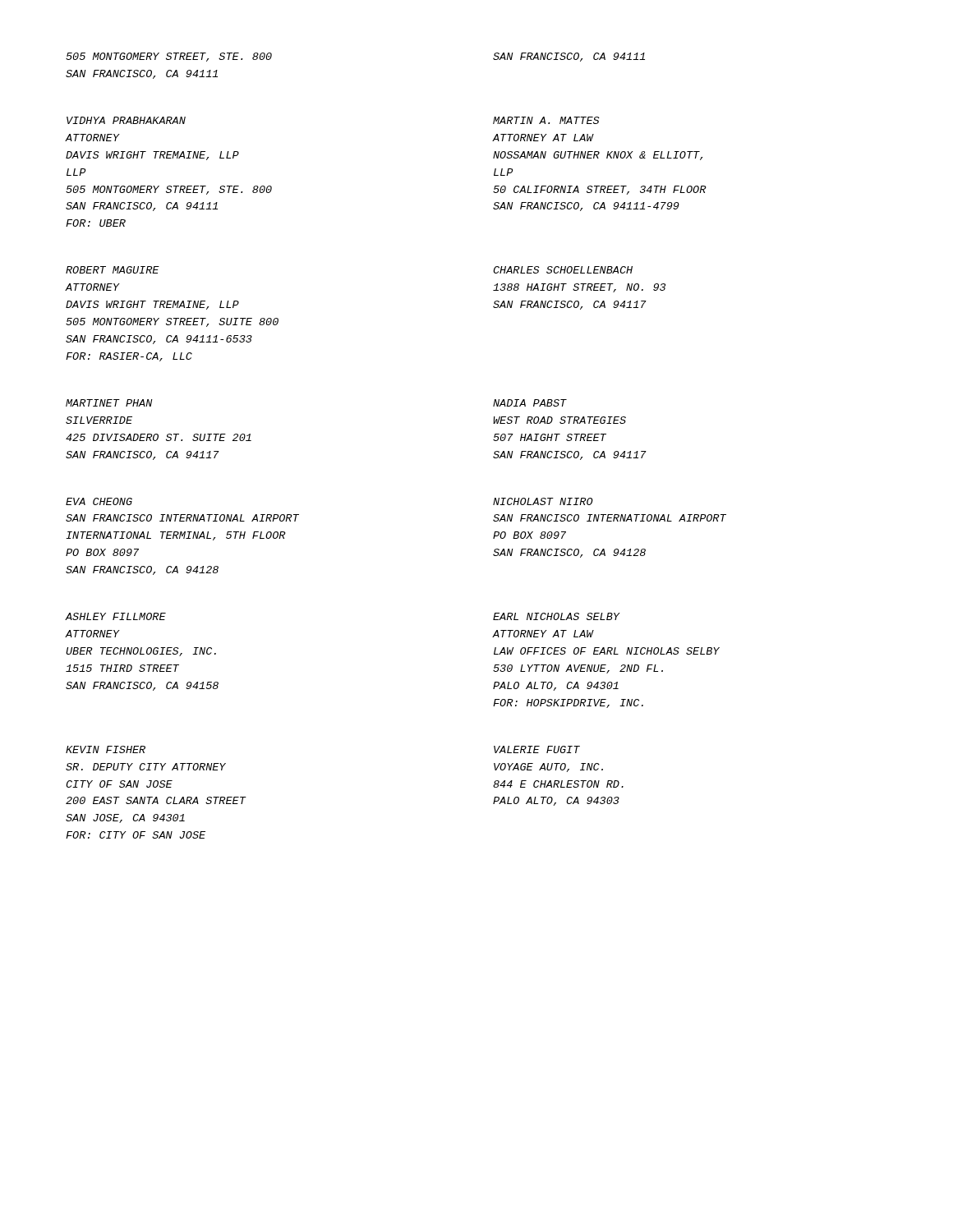Find the block on this page that starts "MARTIN A. MATTES ATTORNEY AT LAW"
This screenshot has width=953, height=1232.
click(x=698, y=165)
